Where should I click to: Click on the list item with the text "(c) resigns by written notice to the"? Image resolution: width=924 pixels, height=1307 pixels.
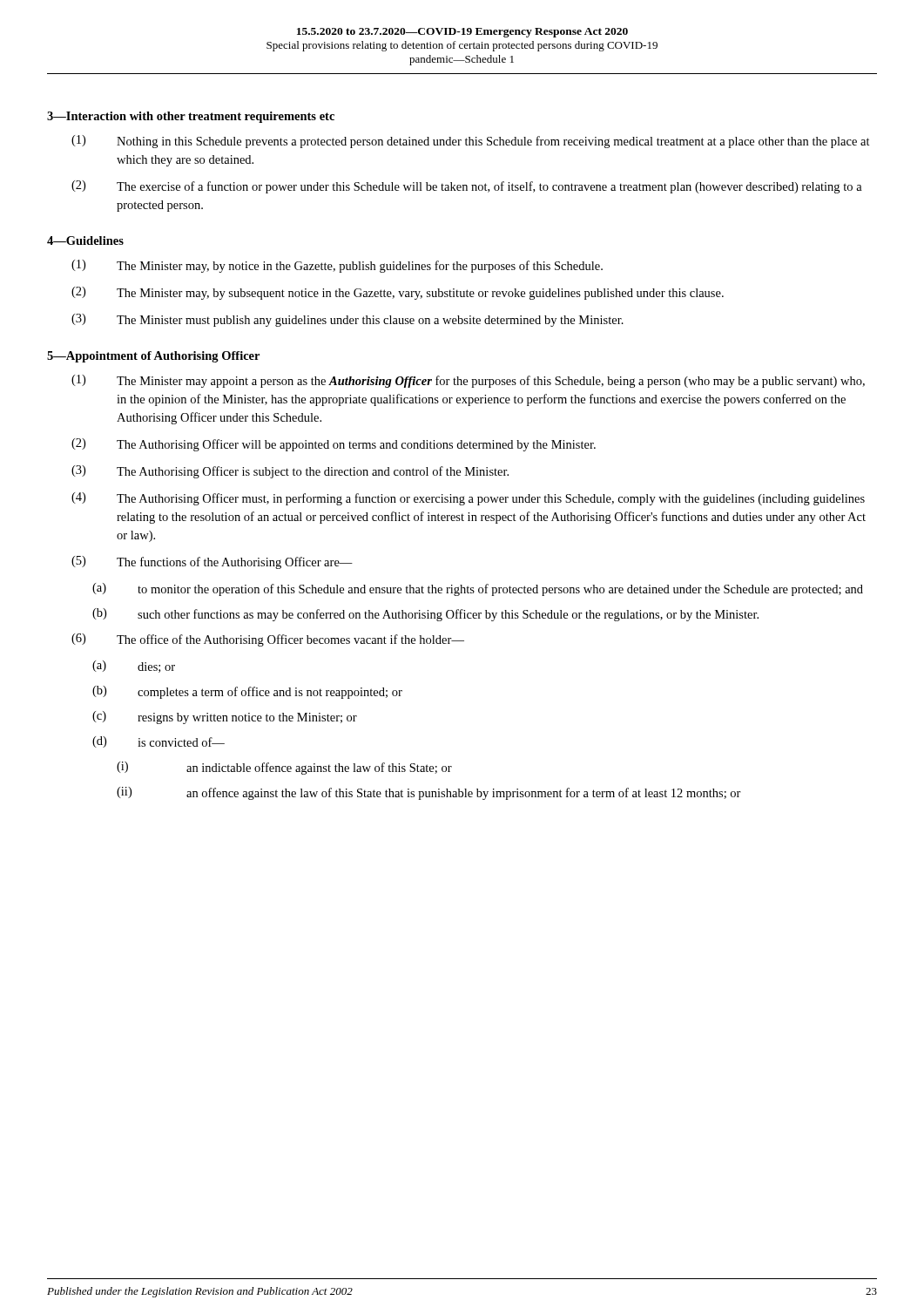click(225, 718)
